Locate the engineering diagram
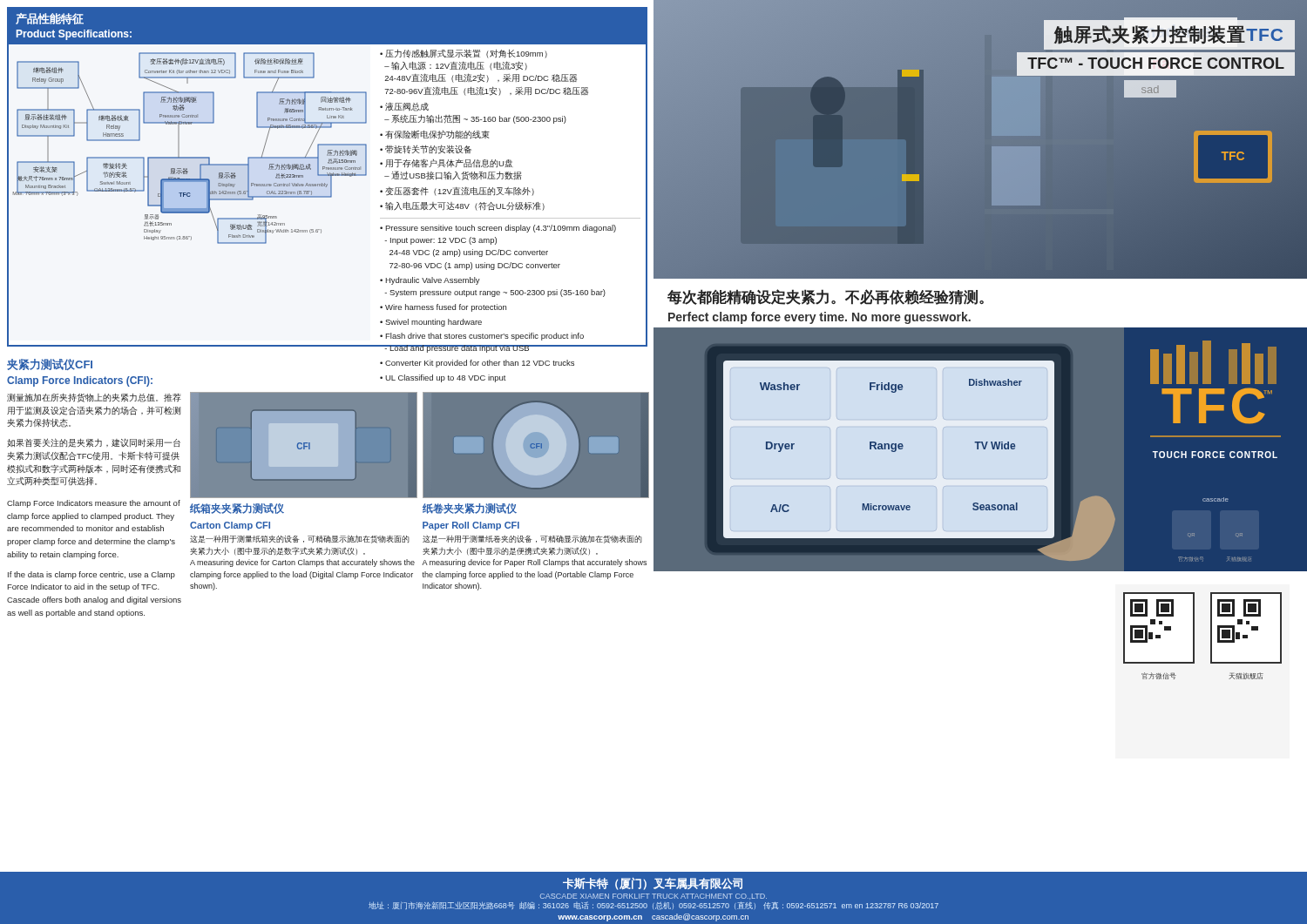This screenshot has height=924, width=1307. click(x=192, y=200)
